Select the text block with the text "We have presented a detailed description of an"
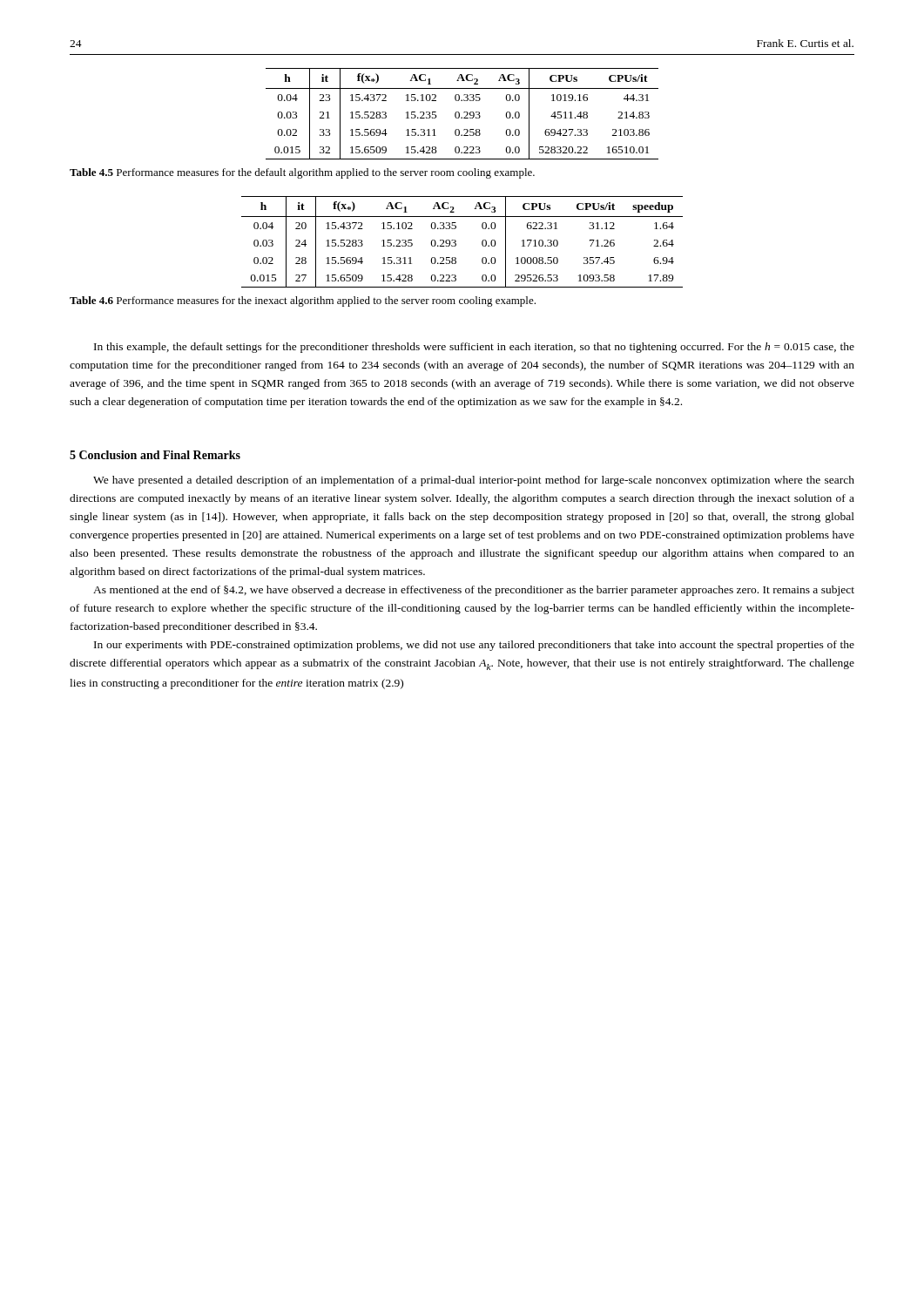The height and width of the screenshot is (1307, 924). pyautogui.click(x=462, y=526)
